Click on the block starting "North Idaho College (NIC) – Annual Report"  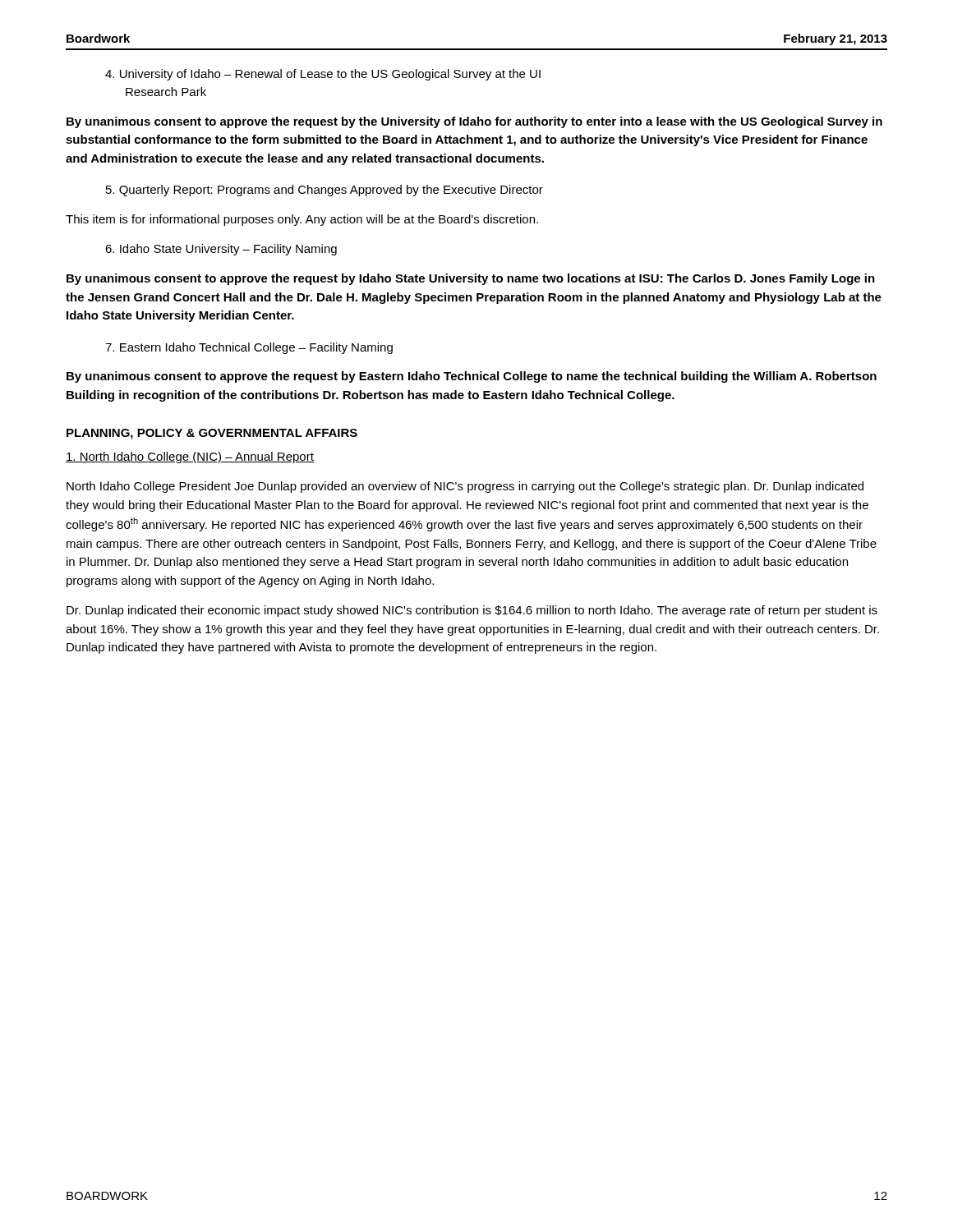pyautogui.click(x=190, y=456)
